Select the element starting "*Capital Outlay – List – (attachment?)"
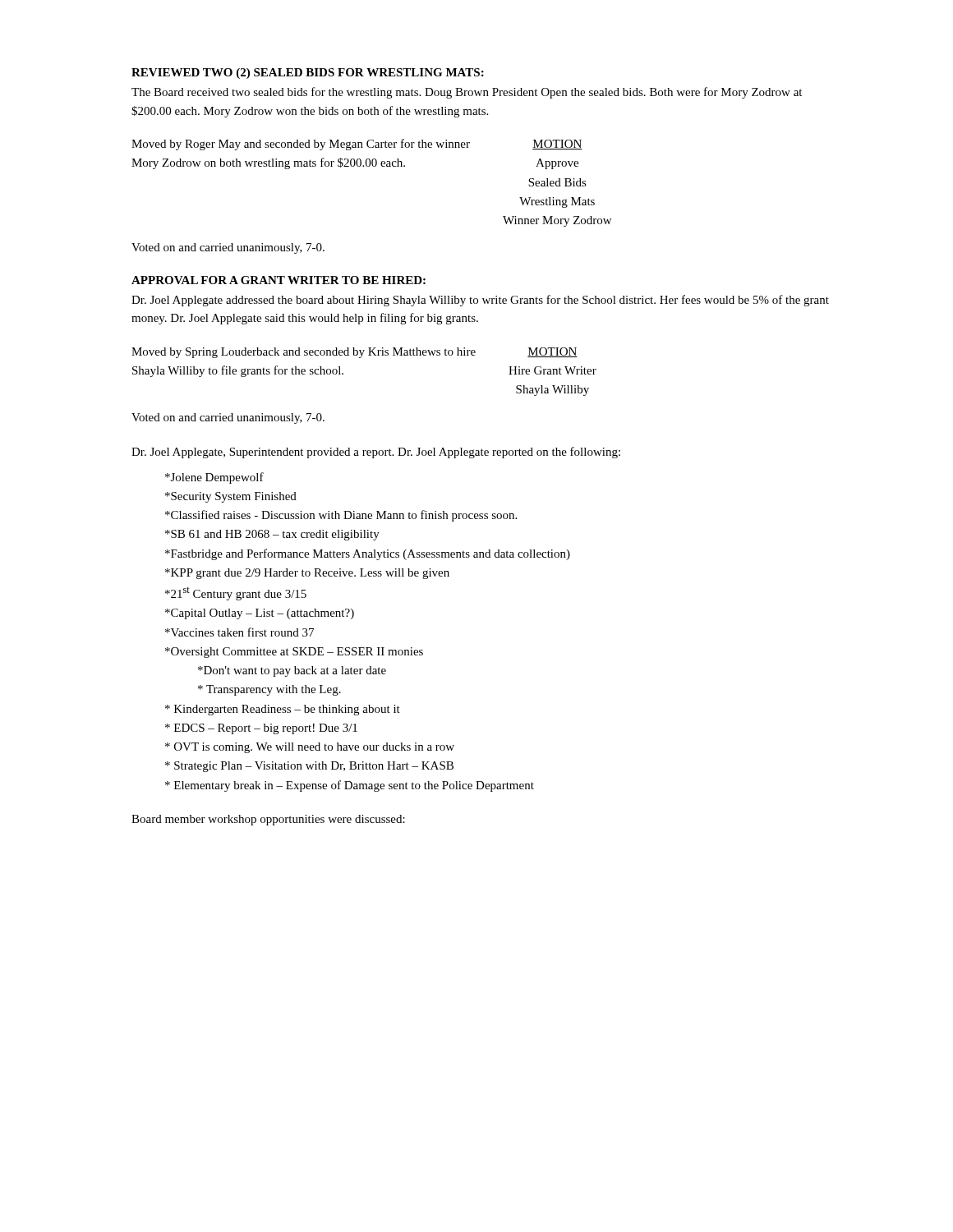The width and height of the screenshot is (953, 1232). coord(259,613)
